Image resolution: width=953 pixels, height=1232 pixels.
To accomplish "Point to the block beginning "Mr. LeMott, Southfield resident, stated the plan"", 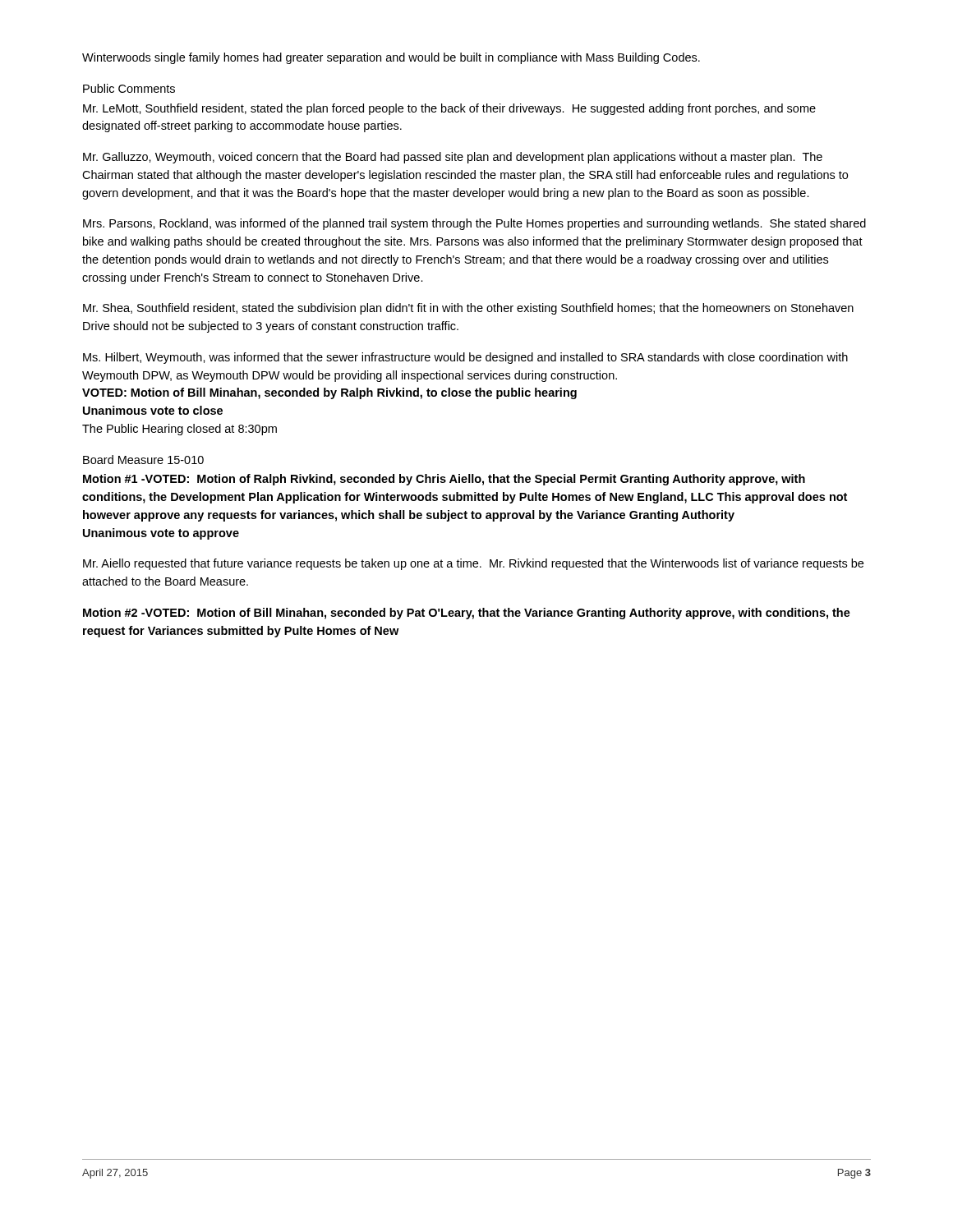I will (x=449, y=117).
